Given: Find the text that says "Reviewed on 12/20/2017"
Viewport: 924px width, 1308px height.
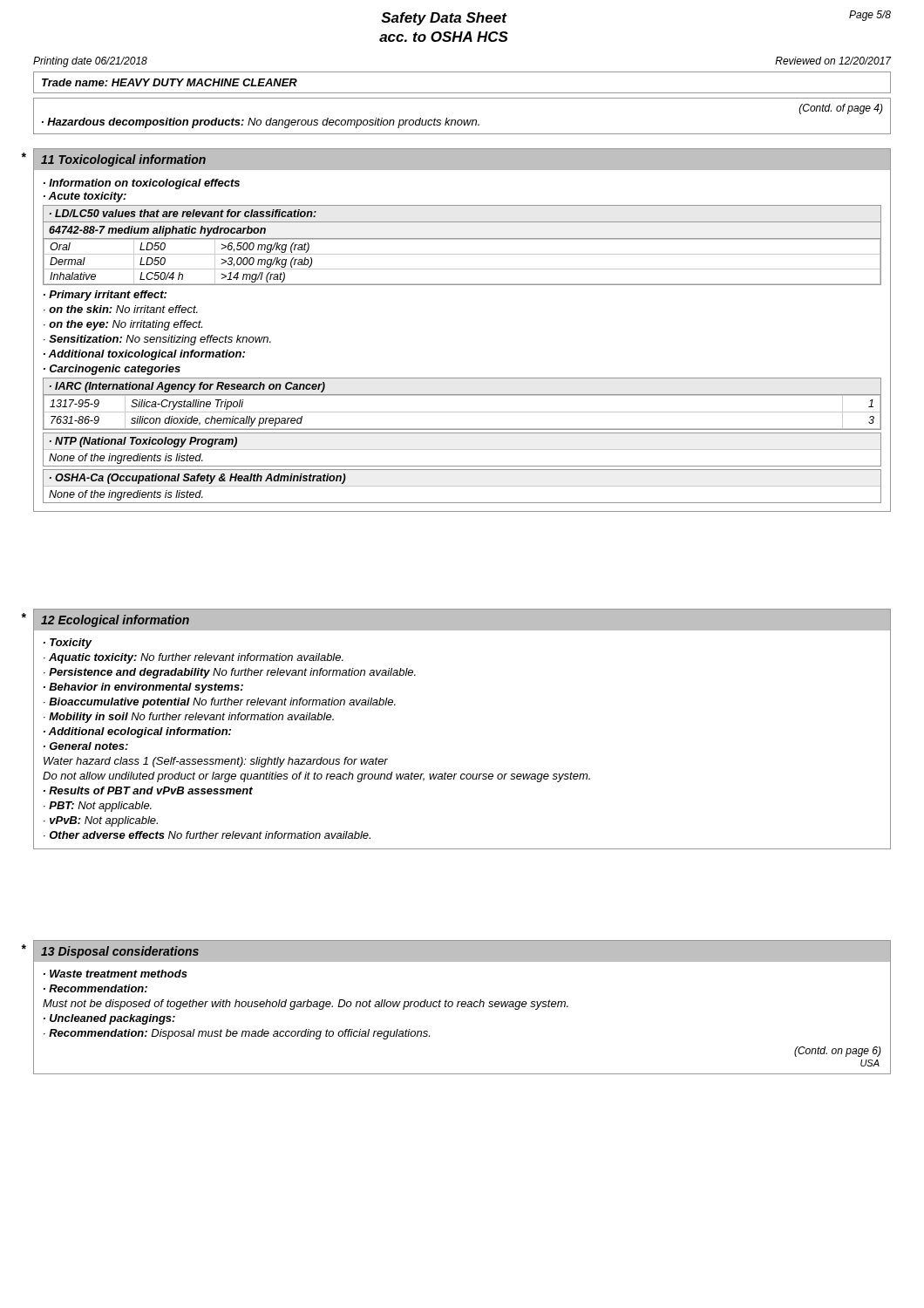Looking at the screenshot, I should click(x=833, y=61).
